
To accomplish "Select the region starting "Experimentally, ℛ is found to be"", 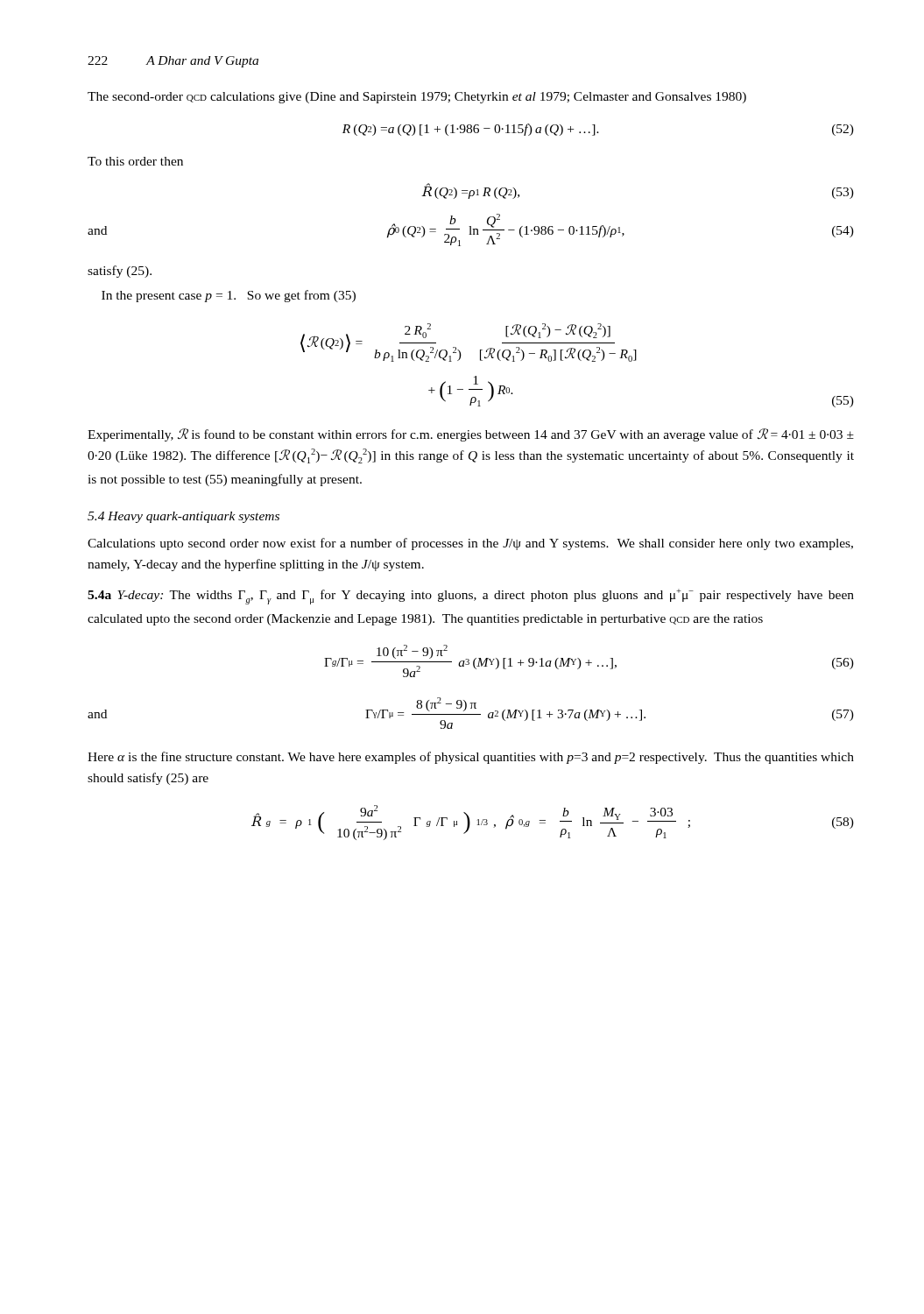I will pyautogui.click(x=471, y=456).
